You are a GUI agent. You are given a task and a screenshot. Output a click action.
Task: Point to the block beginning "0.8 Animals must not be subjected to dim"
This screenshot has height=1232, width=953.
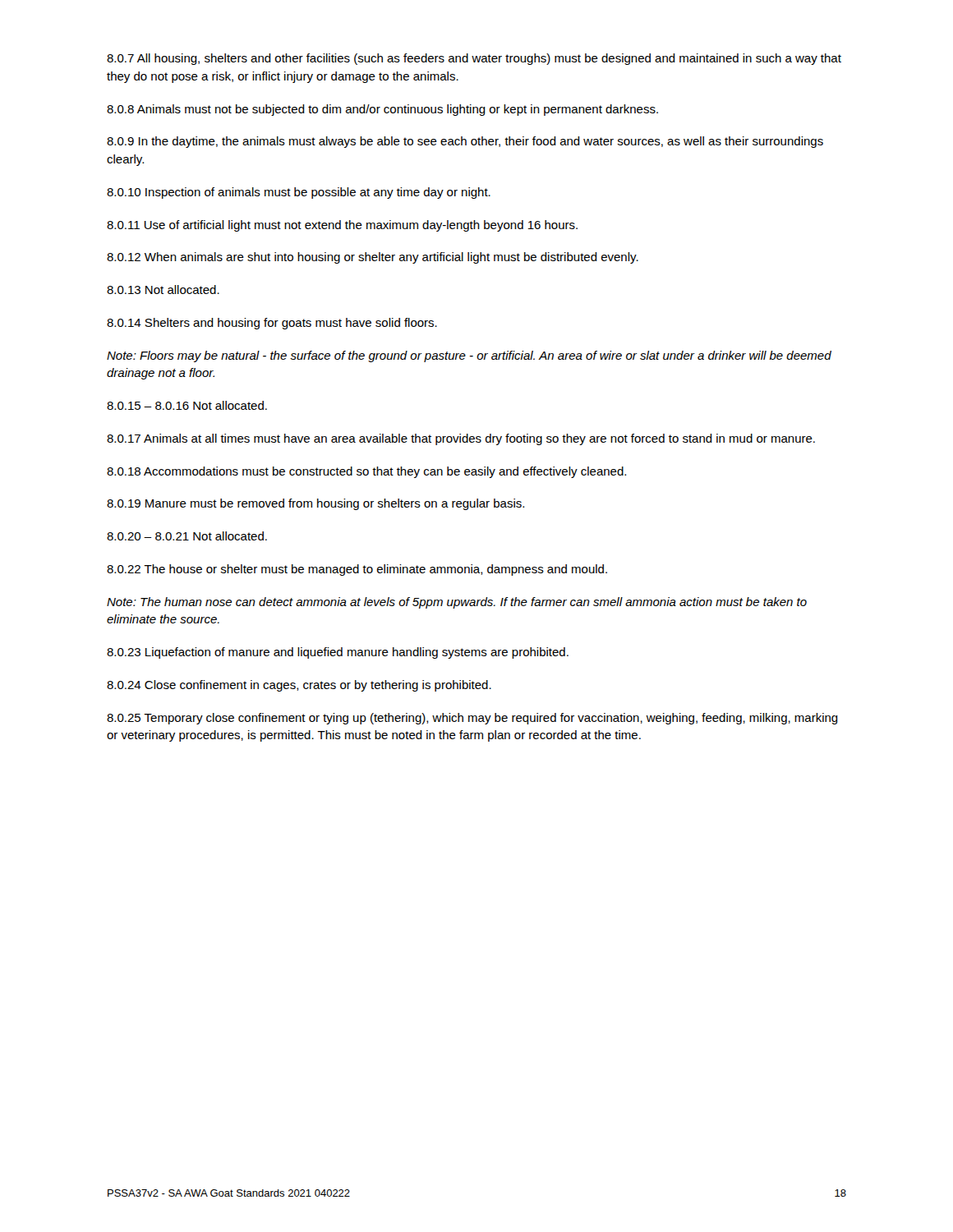pos(383,108)
